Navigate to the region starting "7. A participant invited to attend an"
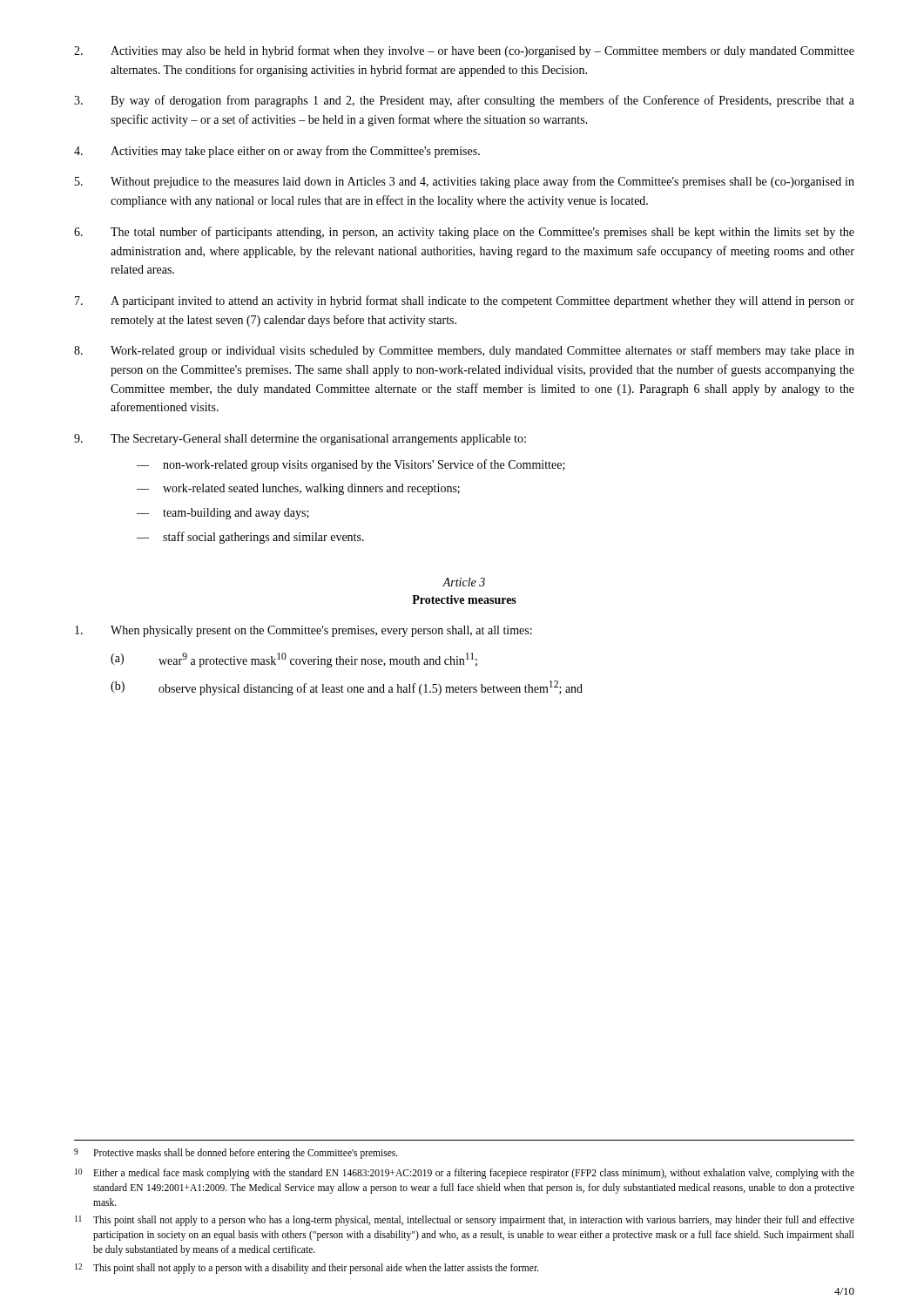924x1307 pixels. (x=464, y=311)
